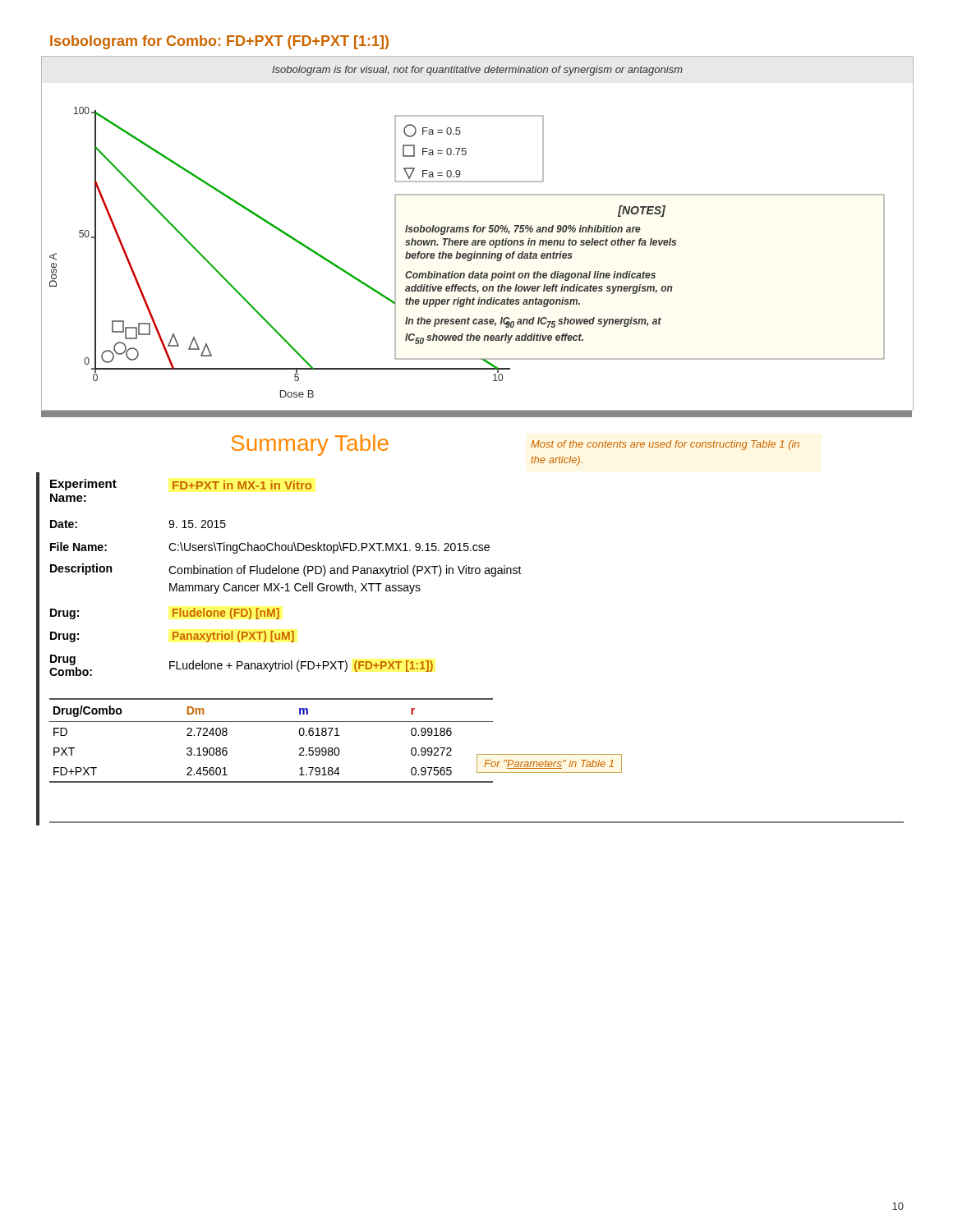Locate the section header that says "Isobologram for Combo:"
953x1232 pixels.
click(219, 41)
